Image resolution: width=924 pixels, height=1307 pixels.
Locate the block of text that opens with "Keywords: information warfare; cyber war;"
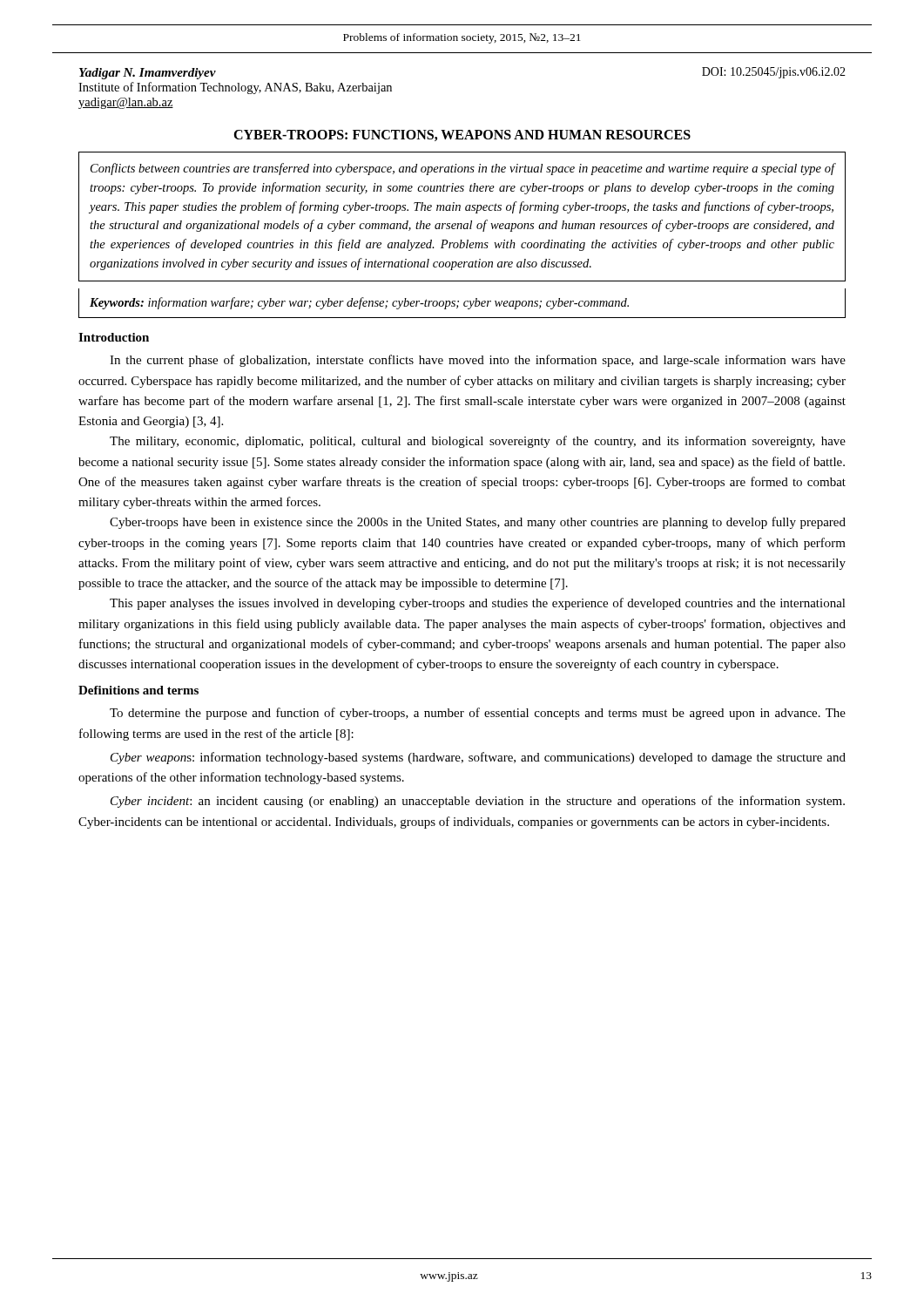click(360, 302)
